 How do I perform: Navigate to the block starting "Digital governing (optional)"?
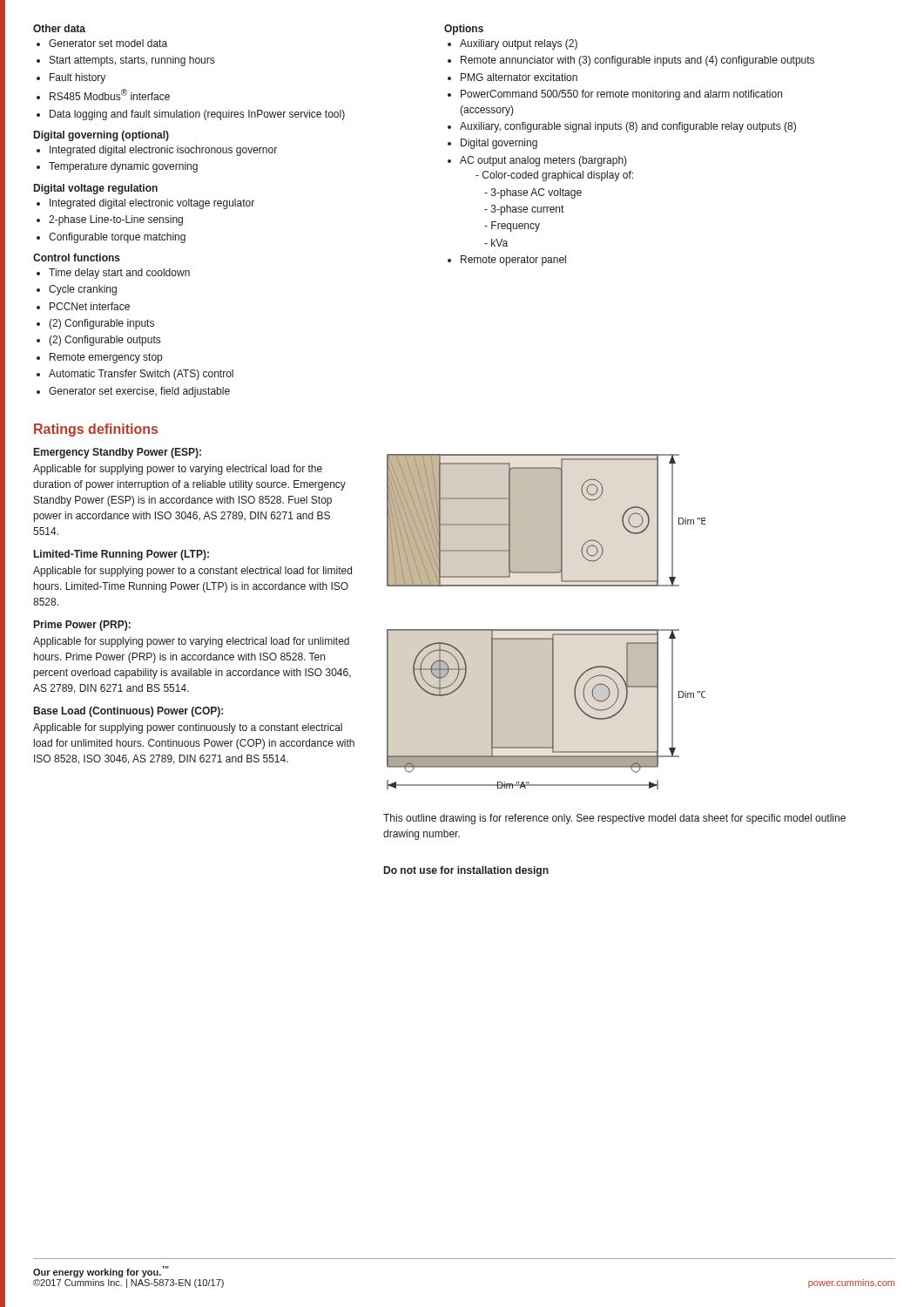tap(101, 135)
